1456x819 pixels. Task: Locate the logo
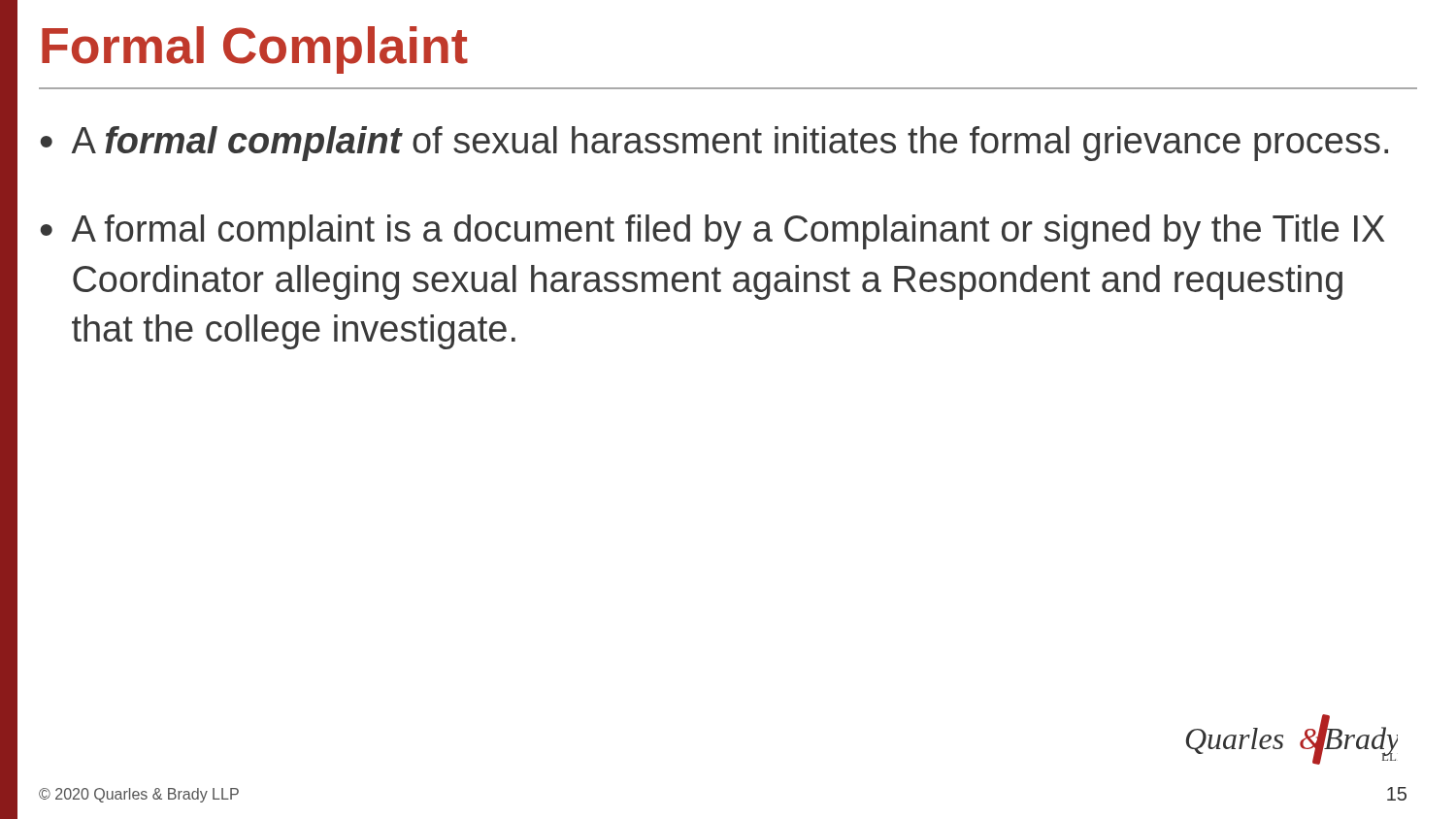1291,738
